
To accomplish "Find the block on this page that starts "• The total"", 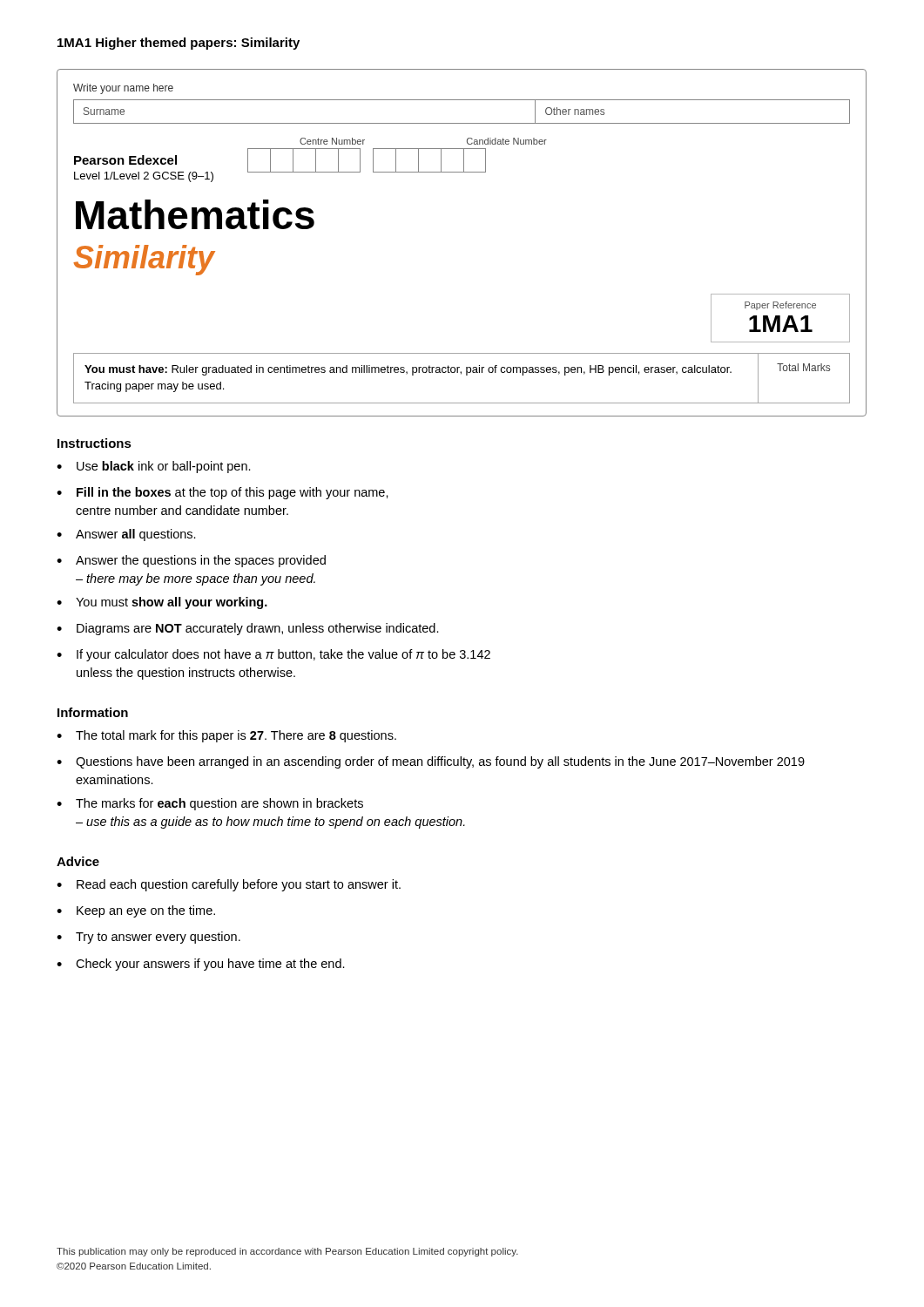I will 226,736.
